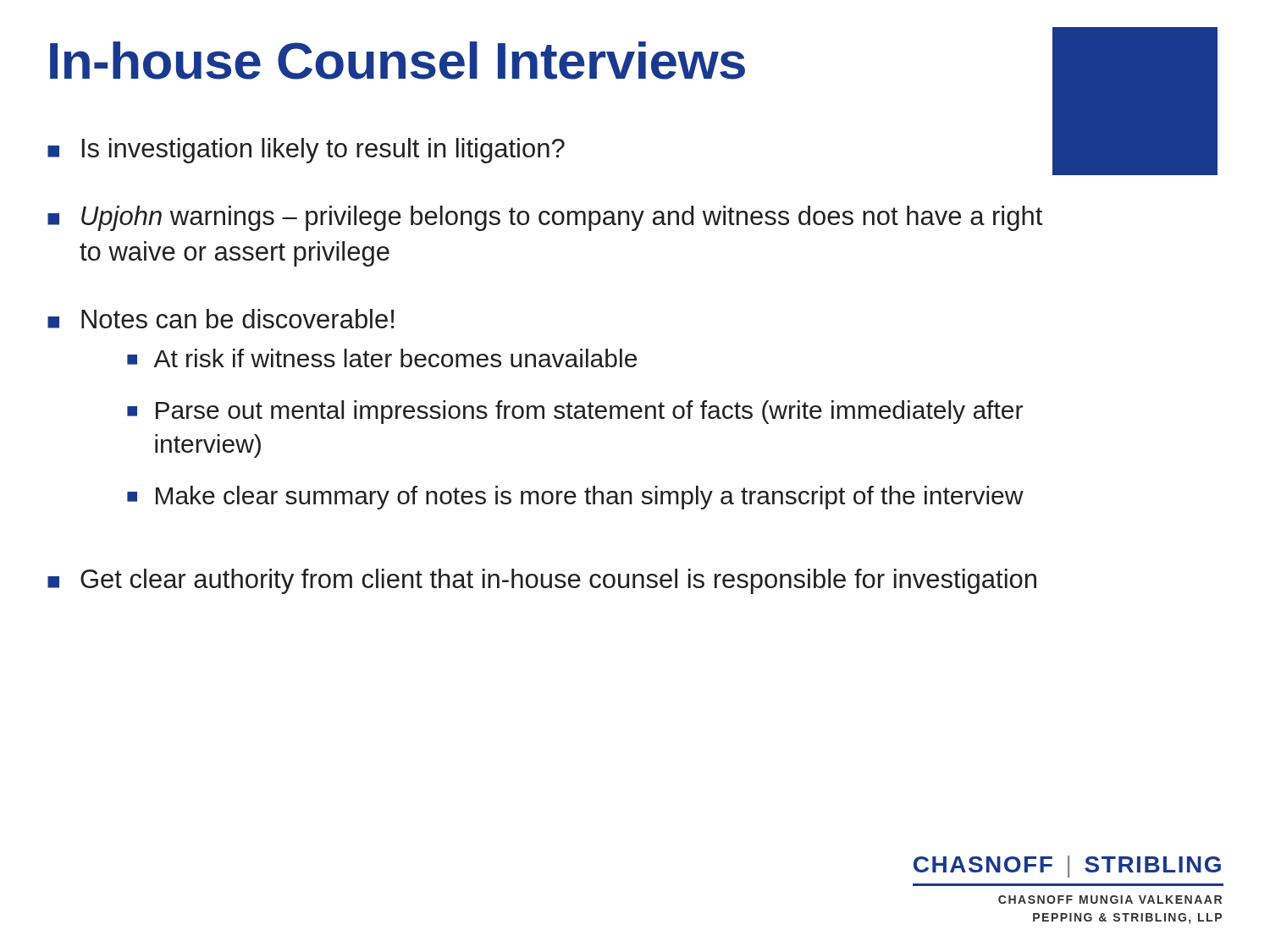Find "In-house Counsel Interviews" on this page
This screenshot has height=952, width=1270.
point(397,61)
